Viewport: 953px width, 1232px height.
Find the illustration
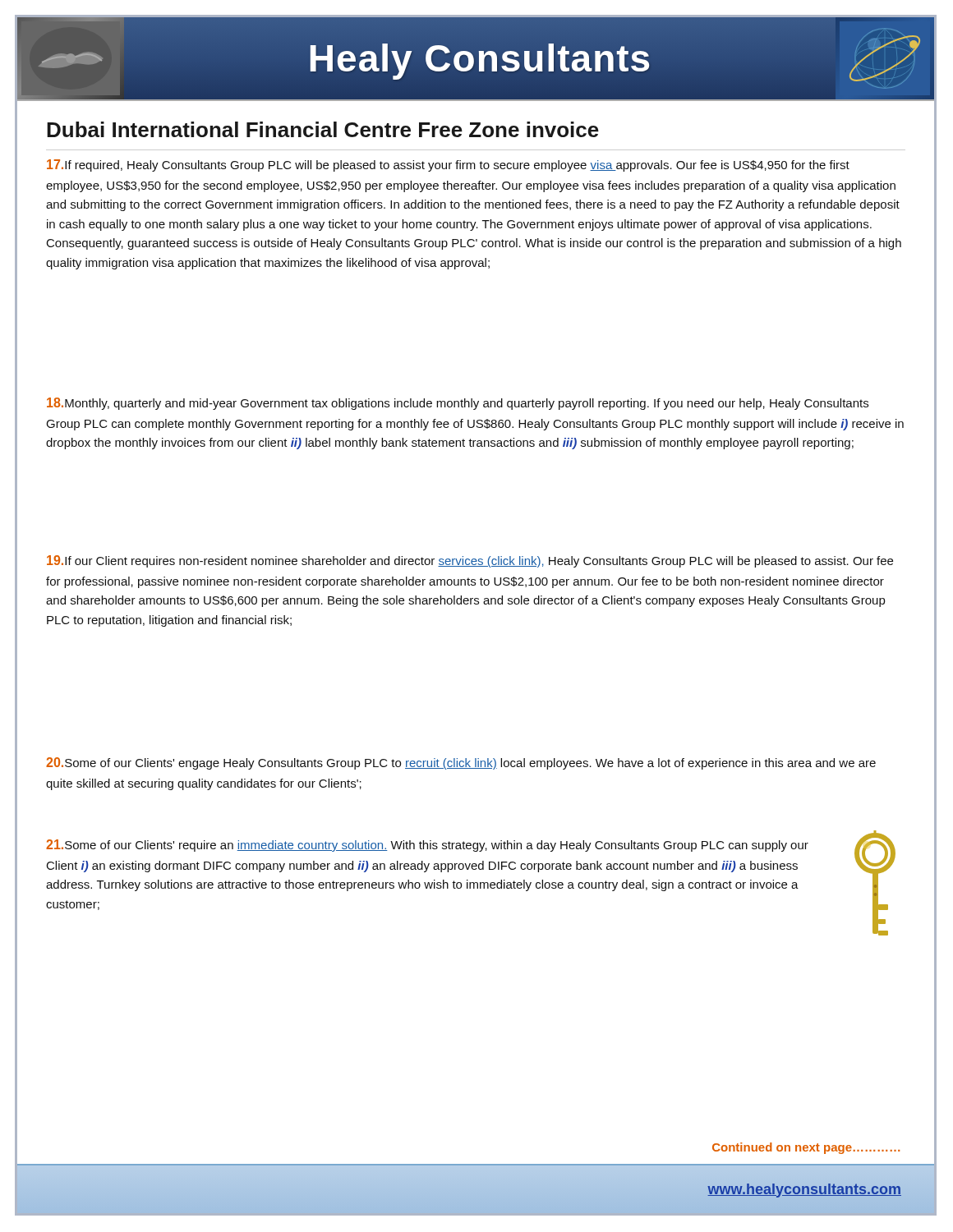(875, 892)
